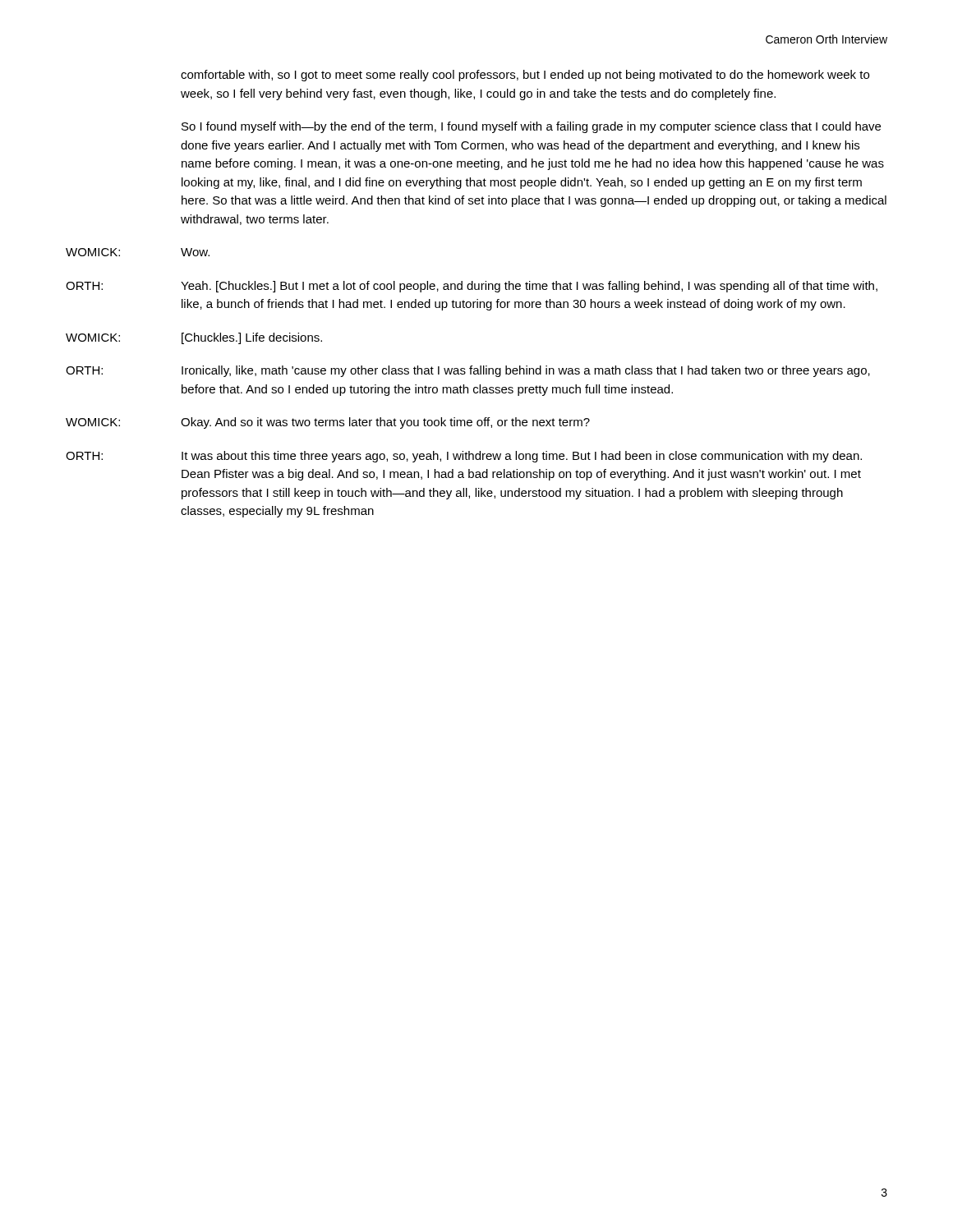Navigate to the text starting "ORTH: Ironically, like, math 'cause my other class"
This screenshot has height=1232, width=953.
476,380
